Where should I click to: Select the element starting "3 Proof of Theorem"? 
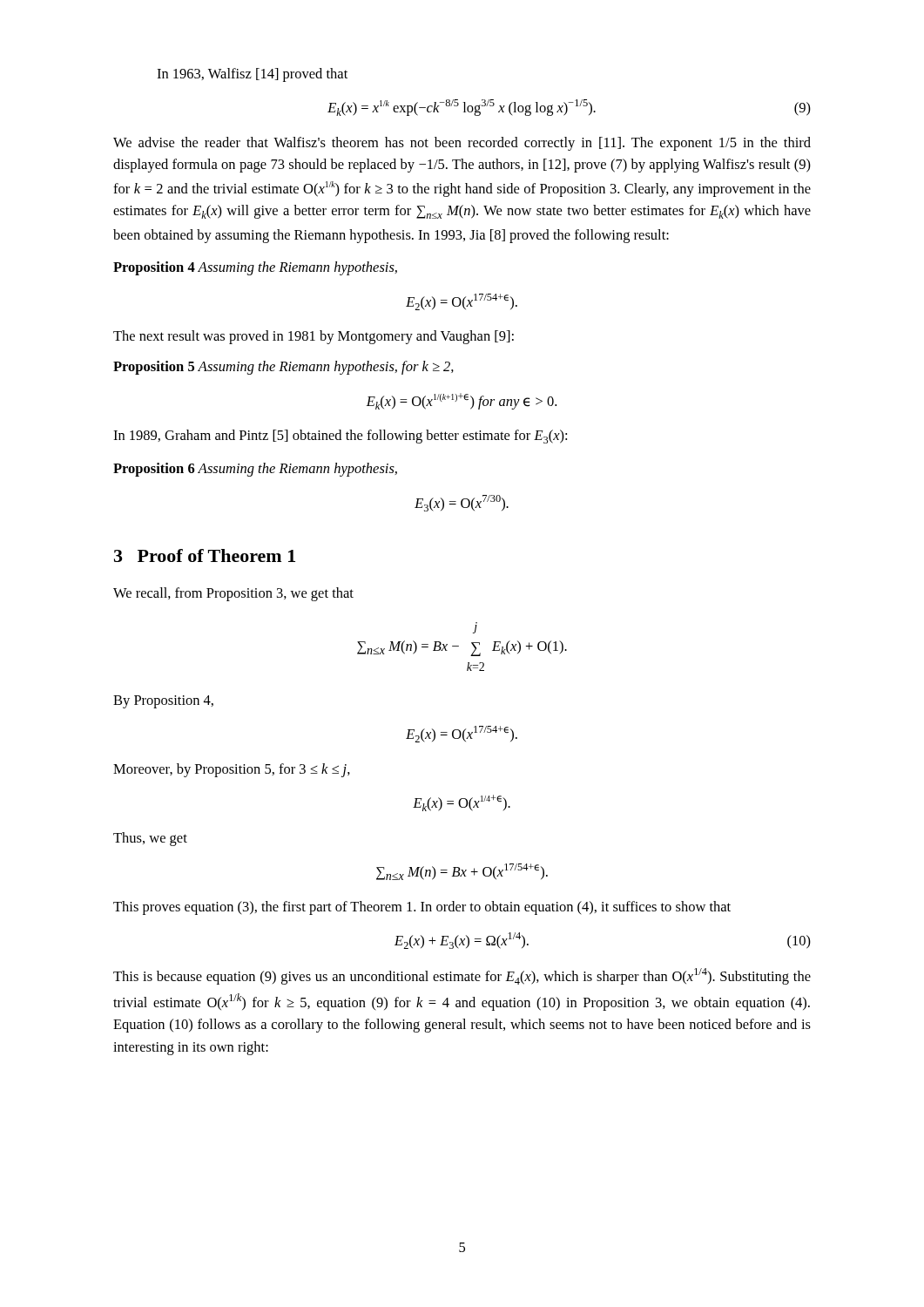point(205,556)
